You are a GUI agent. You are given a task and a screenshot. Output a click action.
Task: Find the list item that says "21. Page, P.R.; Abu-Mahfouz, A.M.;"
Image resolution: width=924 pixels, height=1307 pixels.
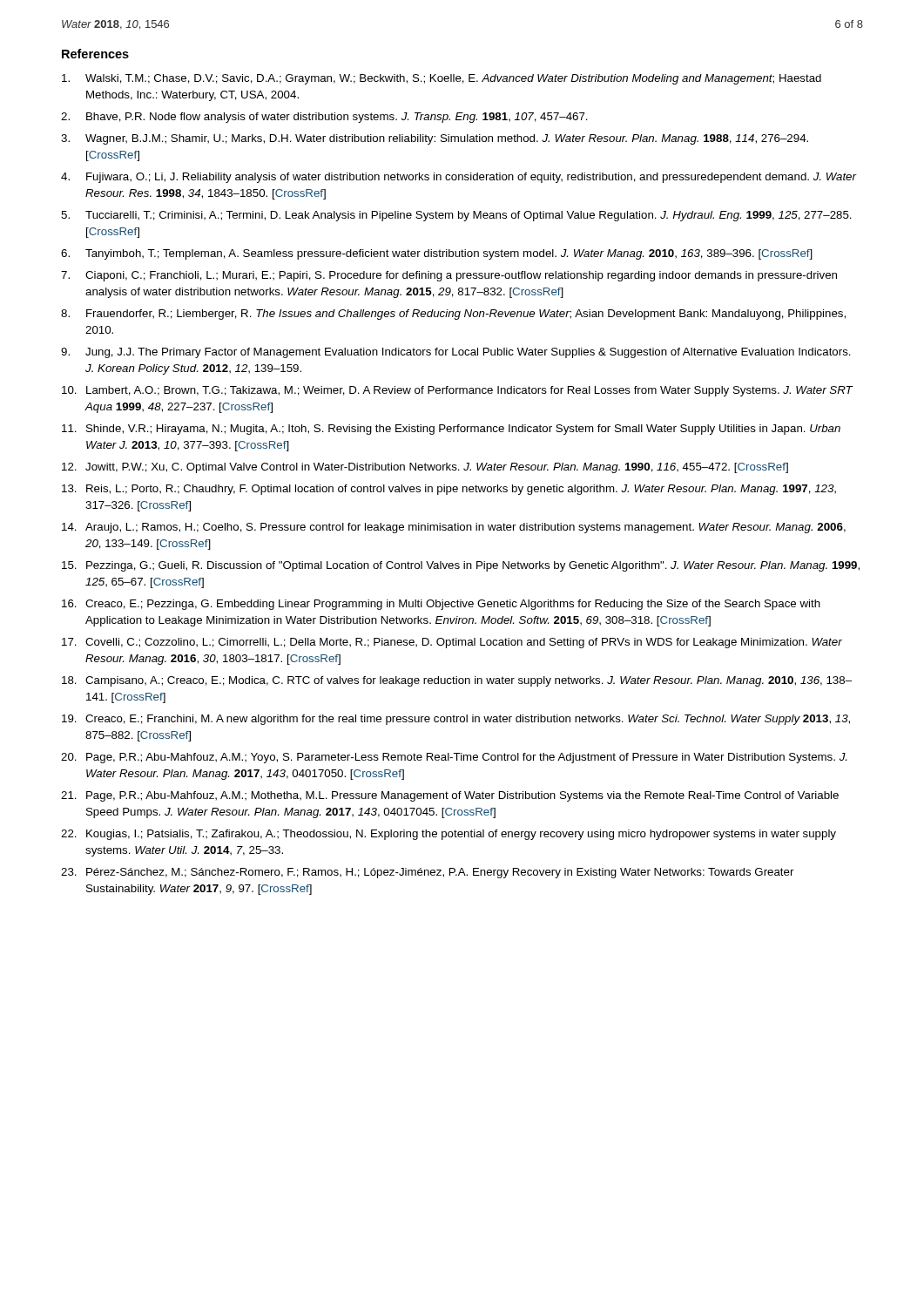(x=462, y=803)
